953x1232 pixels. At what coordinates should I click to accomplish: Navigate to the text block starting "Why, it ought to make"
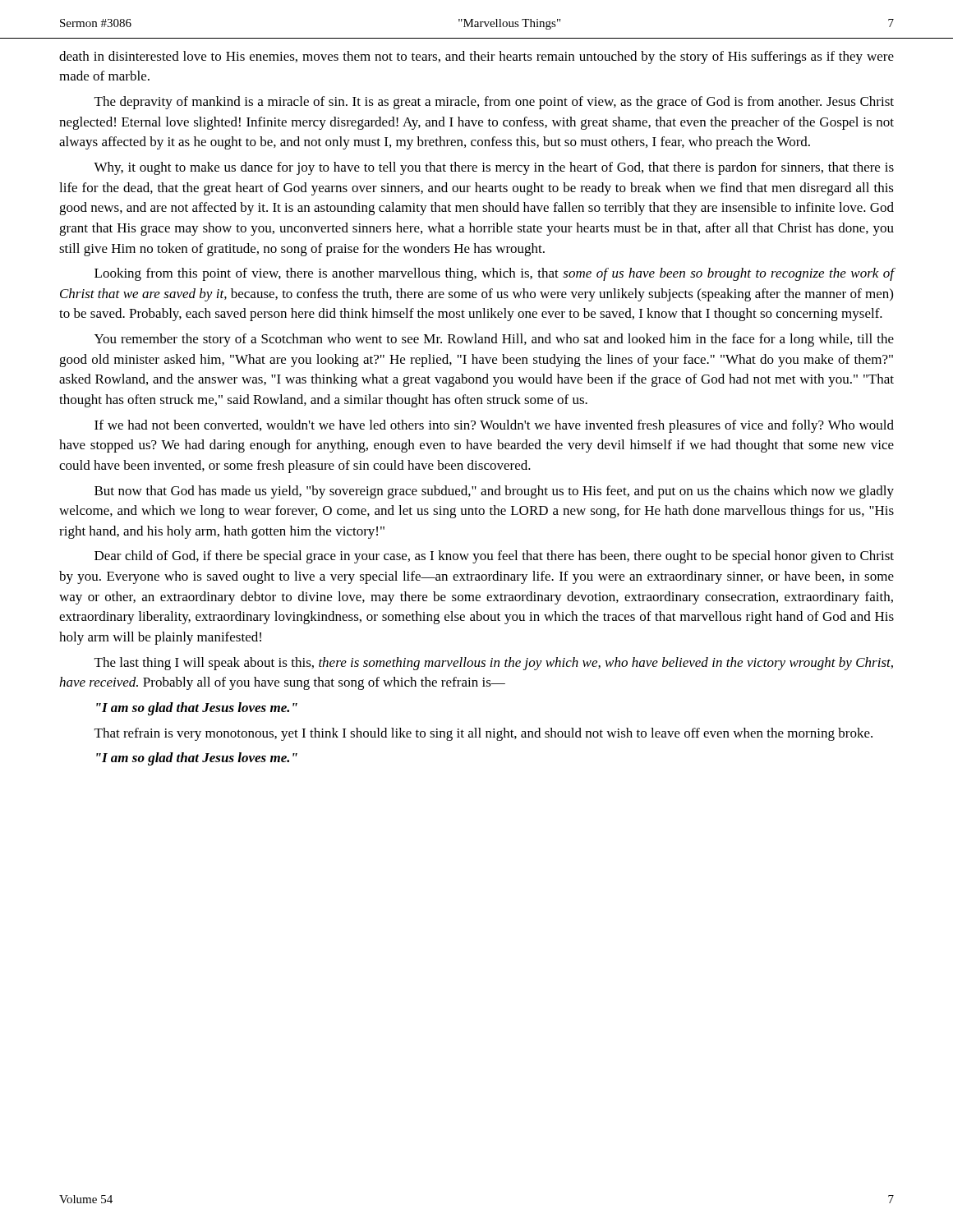(x=476, y=208)
